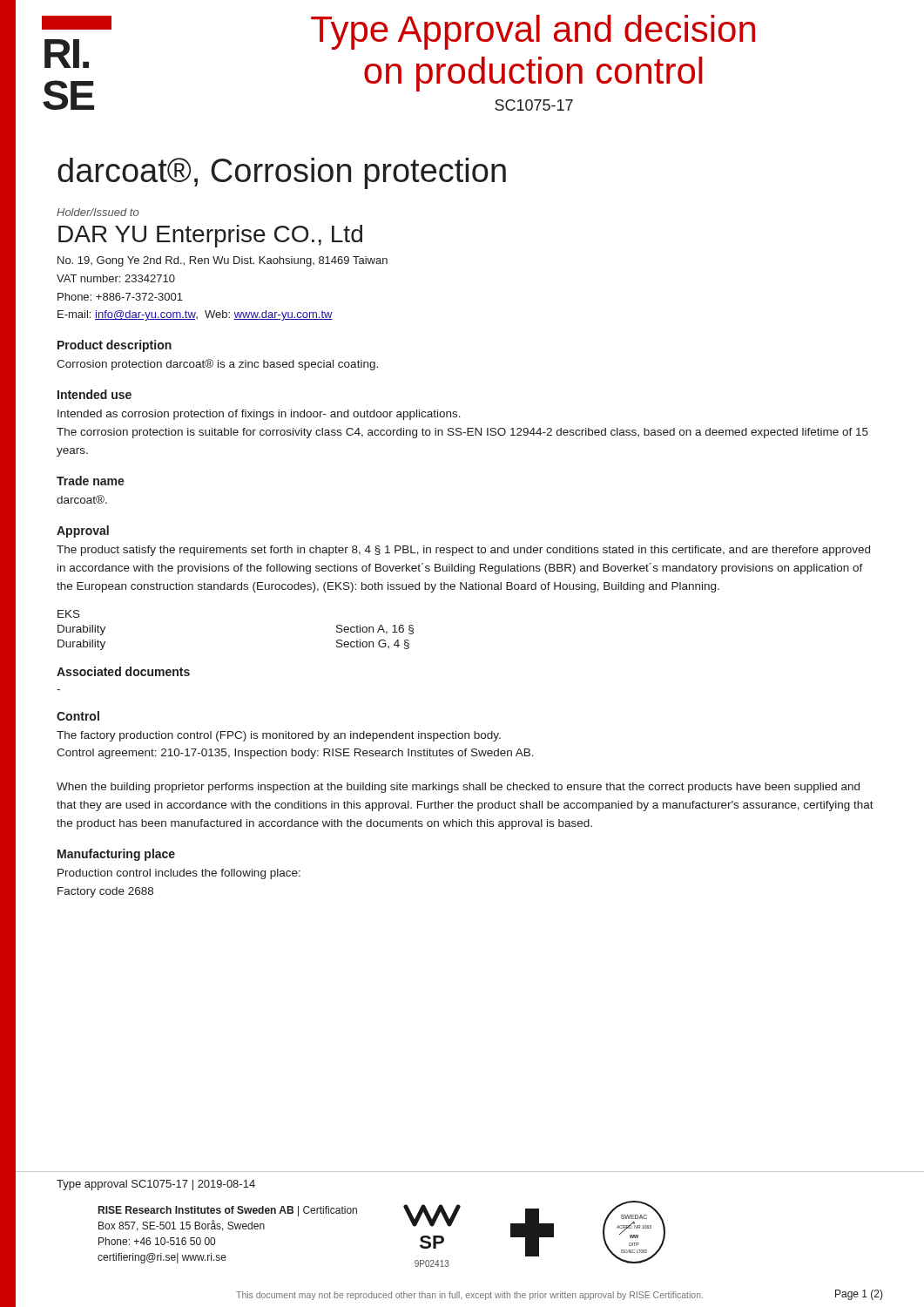
Task: Select the element starting "The factory production control"
Action: 466,780
